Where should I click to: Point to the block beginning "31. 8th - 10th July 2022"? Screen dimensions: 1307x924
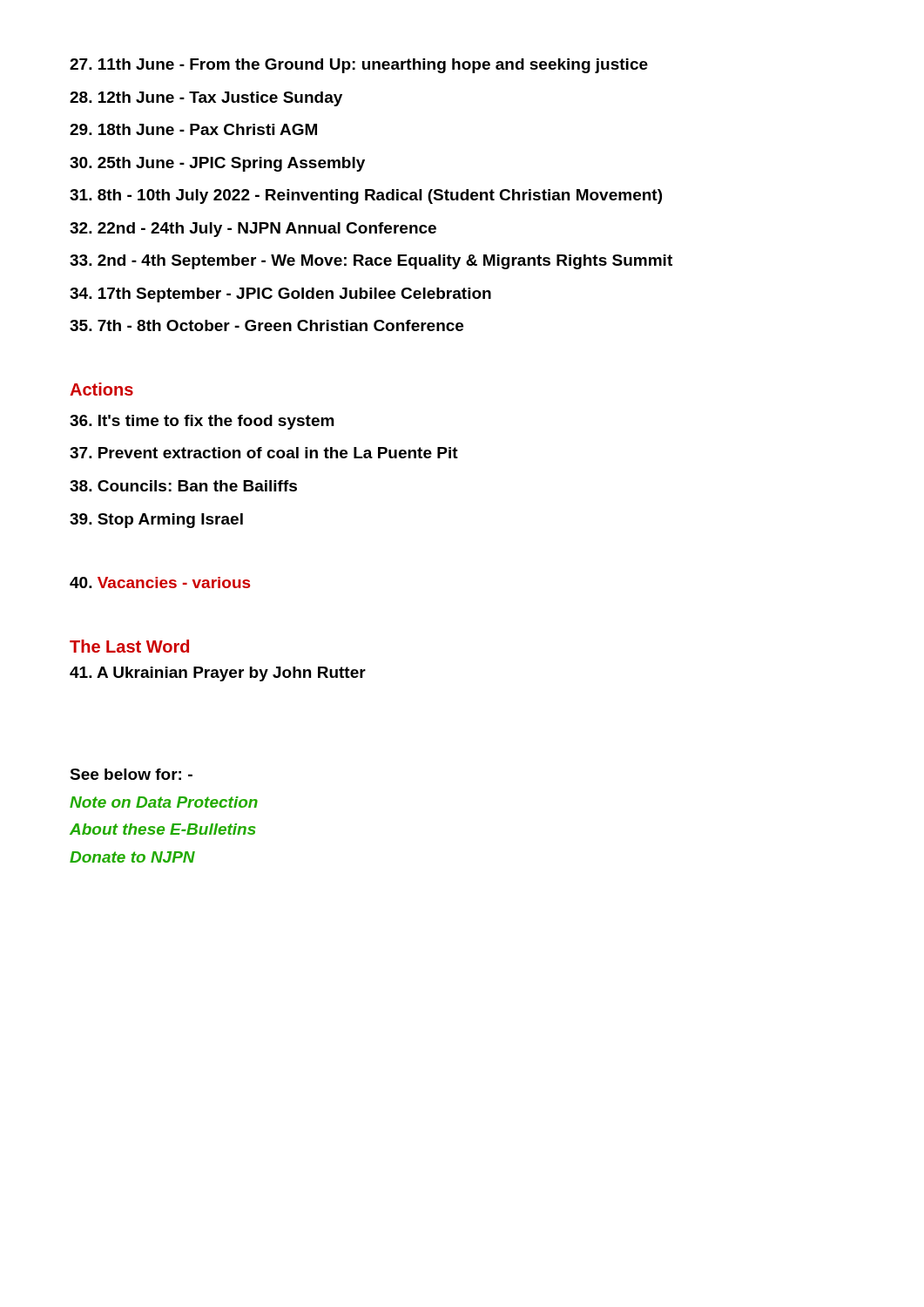366,195
